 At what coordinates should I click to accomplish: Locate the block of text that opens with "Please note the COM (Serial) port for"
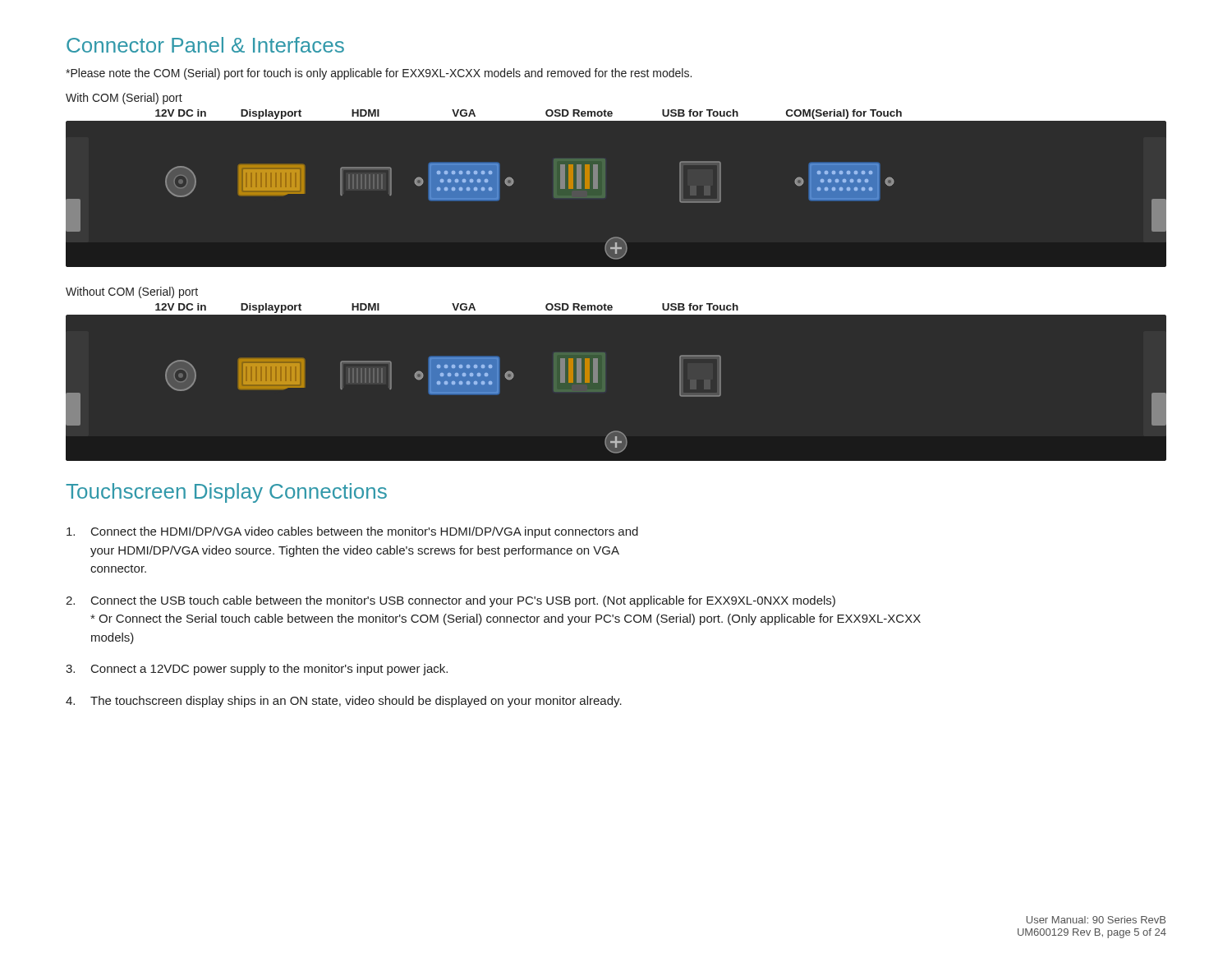379,73
